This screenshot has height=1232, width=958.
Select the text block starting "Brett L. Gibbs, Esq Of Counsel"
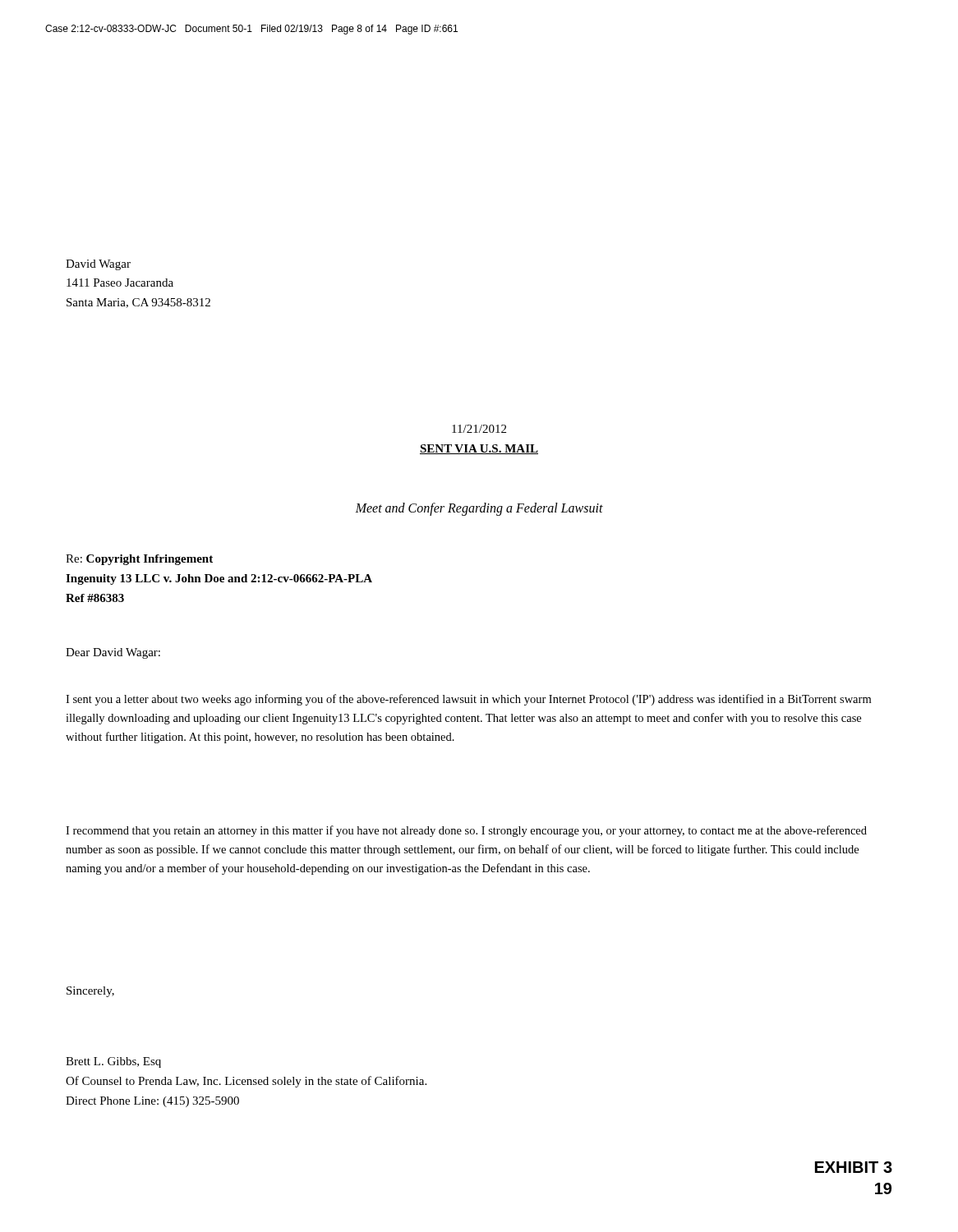click(x=247, y=1081)
